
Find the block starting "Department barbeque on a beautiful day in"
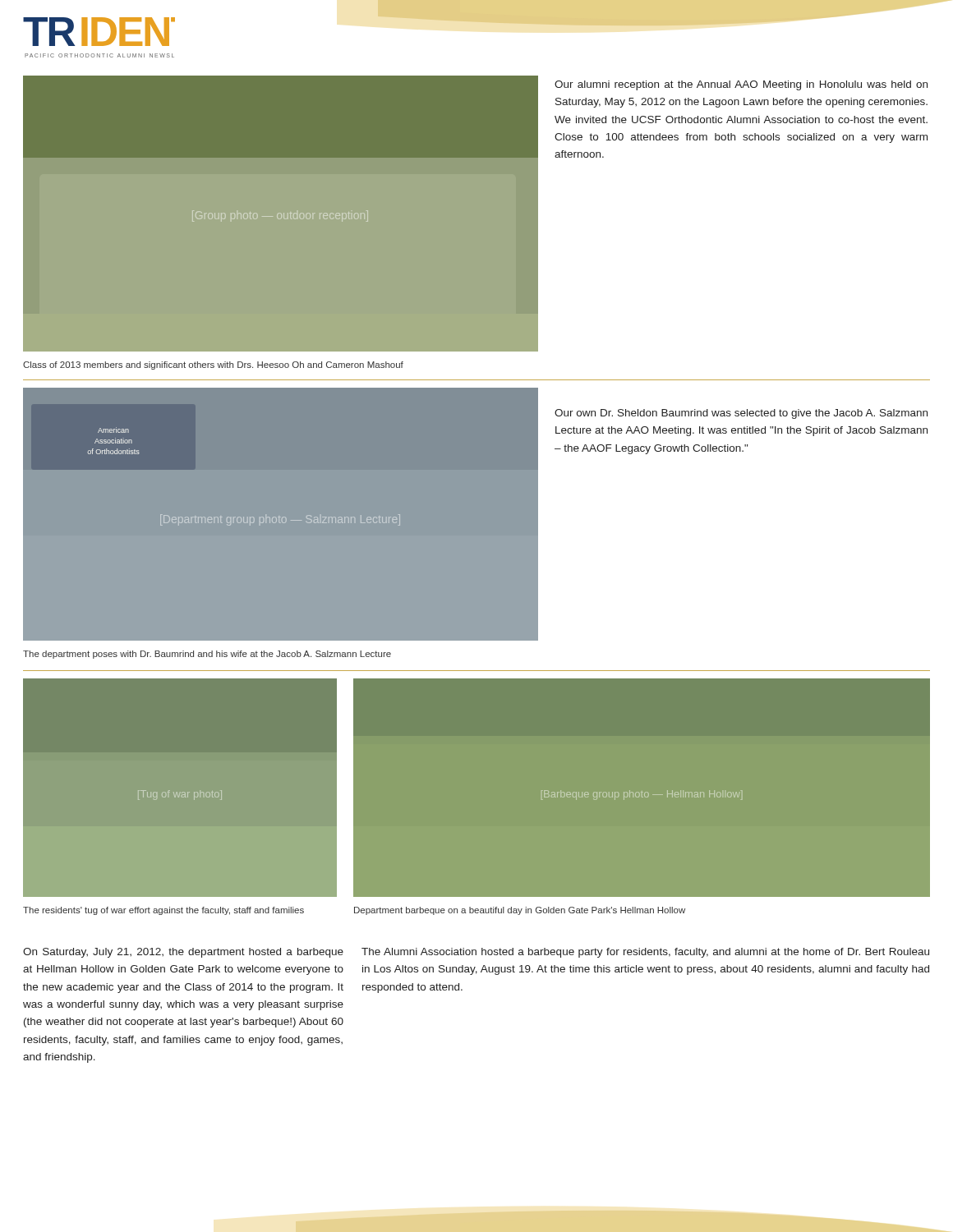point(519,910)
